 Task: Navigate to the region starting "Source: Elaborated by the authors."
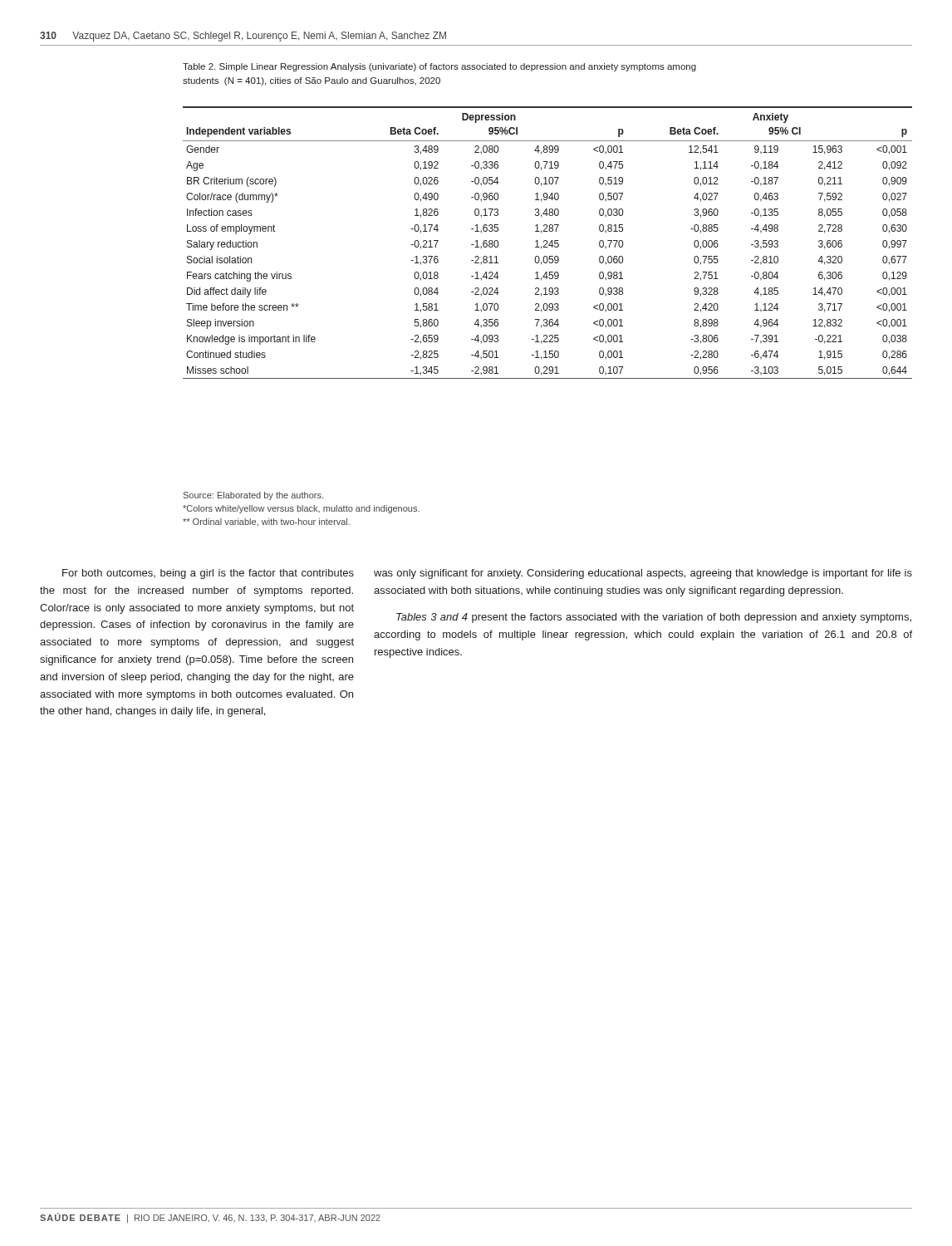[x=253, y=495]
